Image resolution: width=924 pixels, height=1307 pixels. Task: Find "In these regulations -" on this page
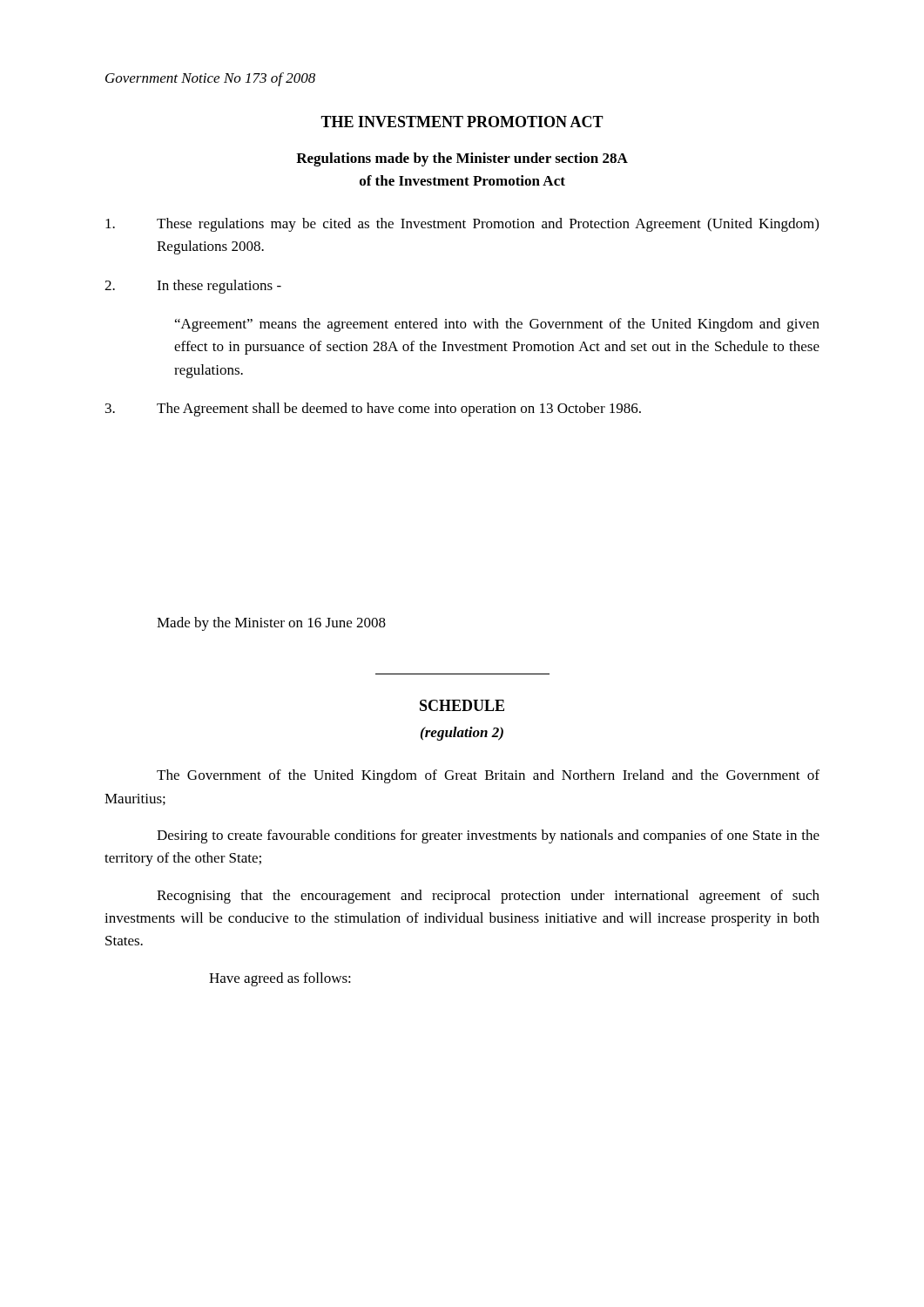point(193,287)
